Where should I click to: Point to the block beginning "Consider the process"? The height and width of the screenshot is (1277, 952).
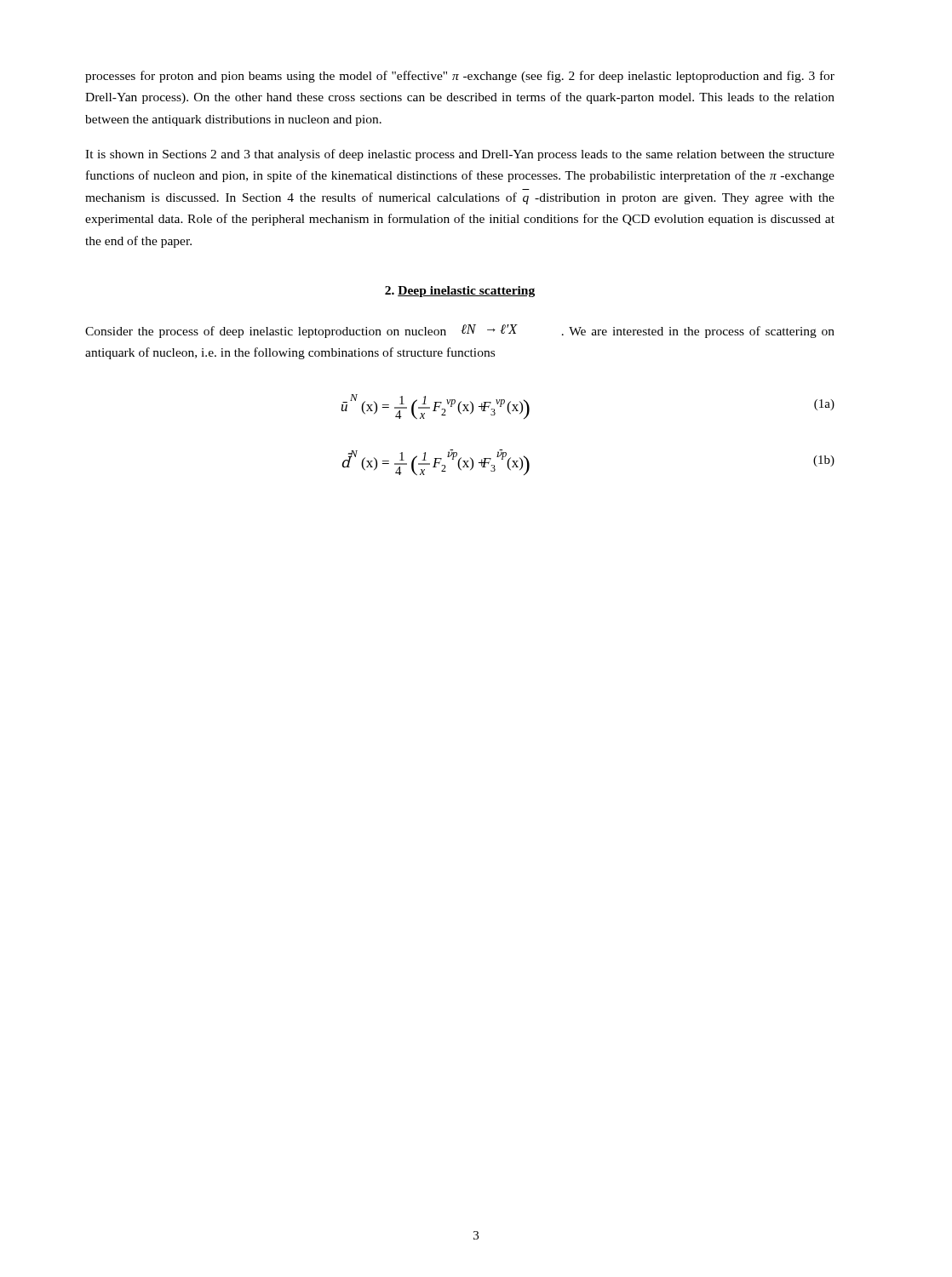click(x=460, y=340)
